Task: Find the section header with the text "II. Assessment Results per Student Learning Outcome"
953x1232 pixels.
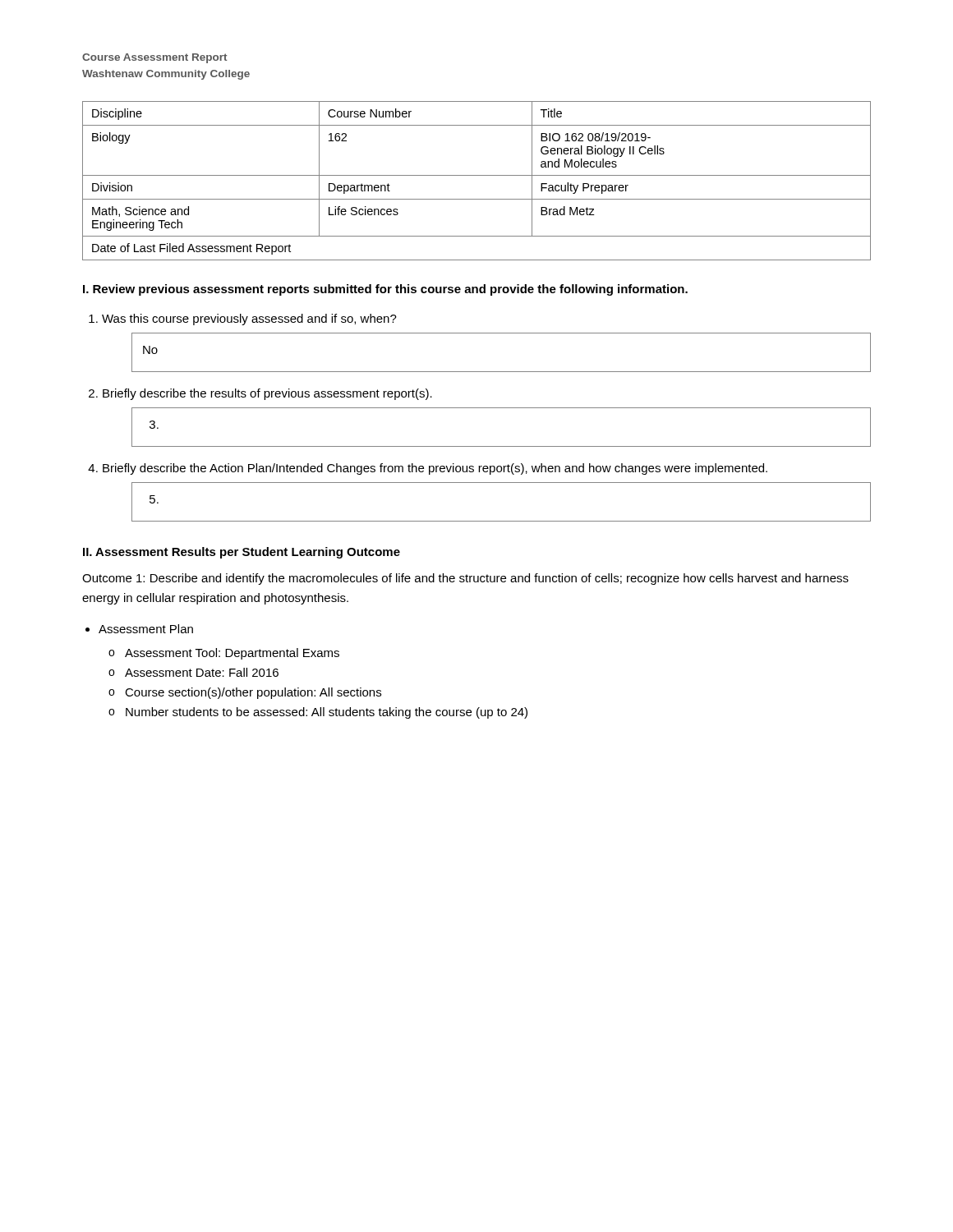Action: [241, 552]
